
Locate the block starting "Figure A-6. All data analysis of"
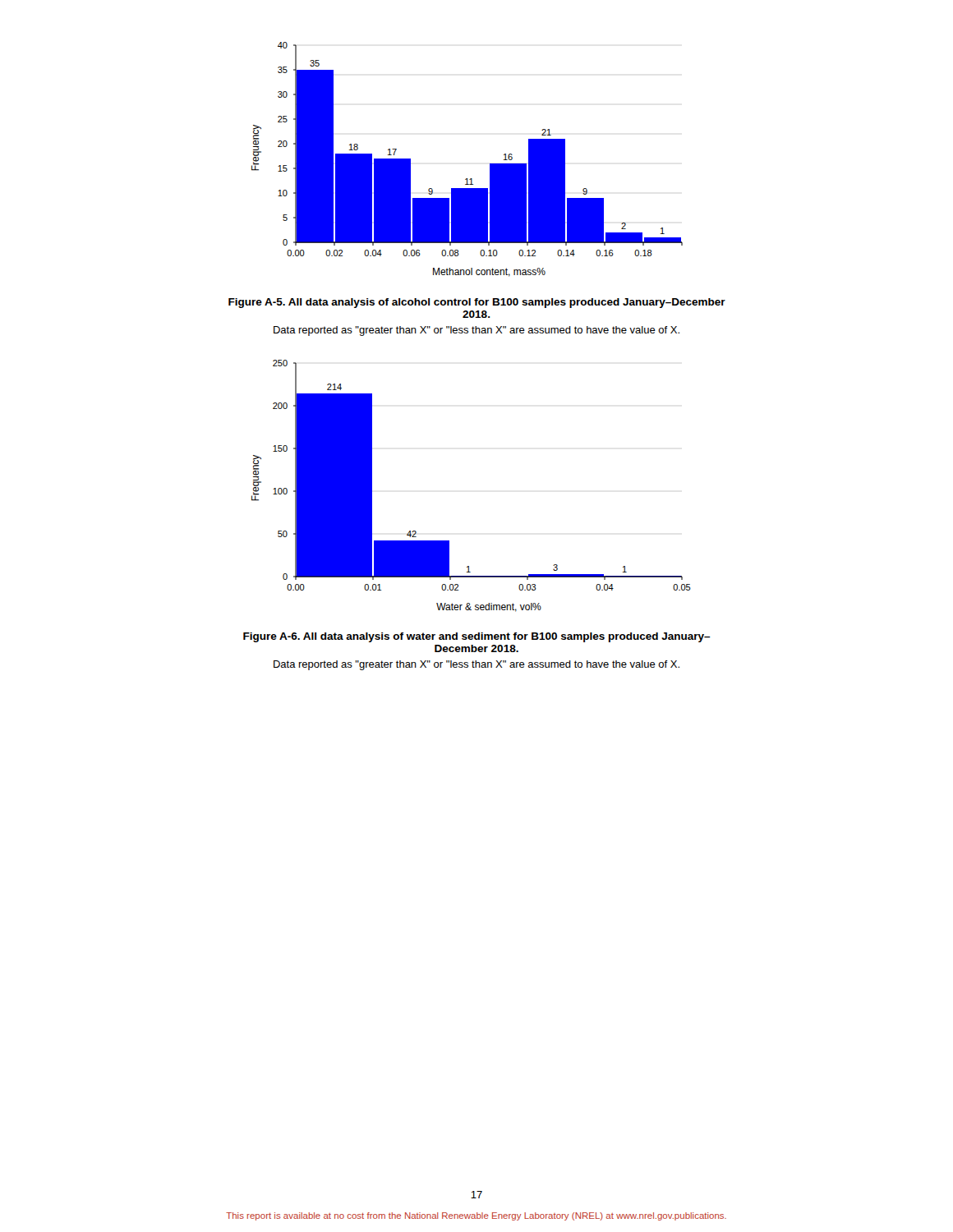point(476,642)
